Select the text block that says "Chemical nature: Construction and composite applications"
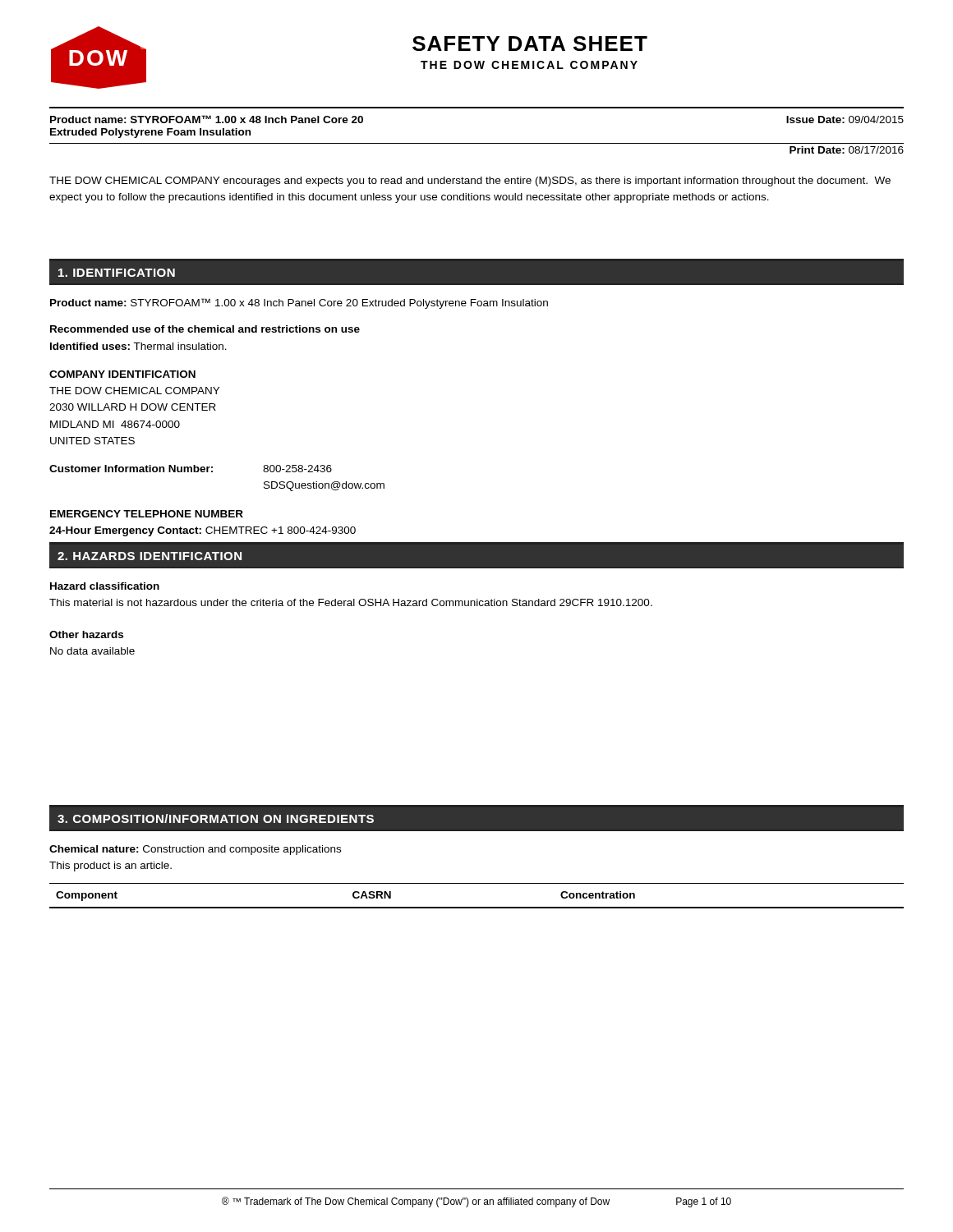 coord(195,857)
